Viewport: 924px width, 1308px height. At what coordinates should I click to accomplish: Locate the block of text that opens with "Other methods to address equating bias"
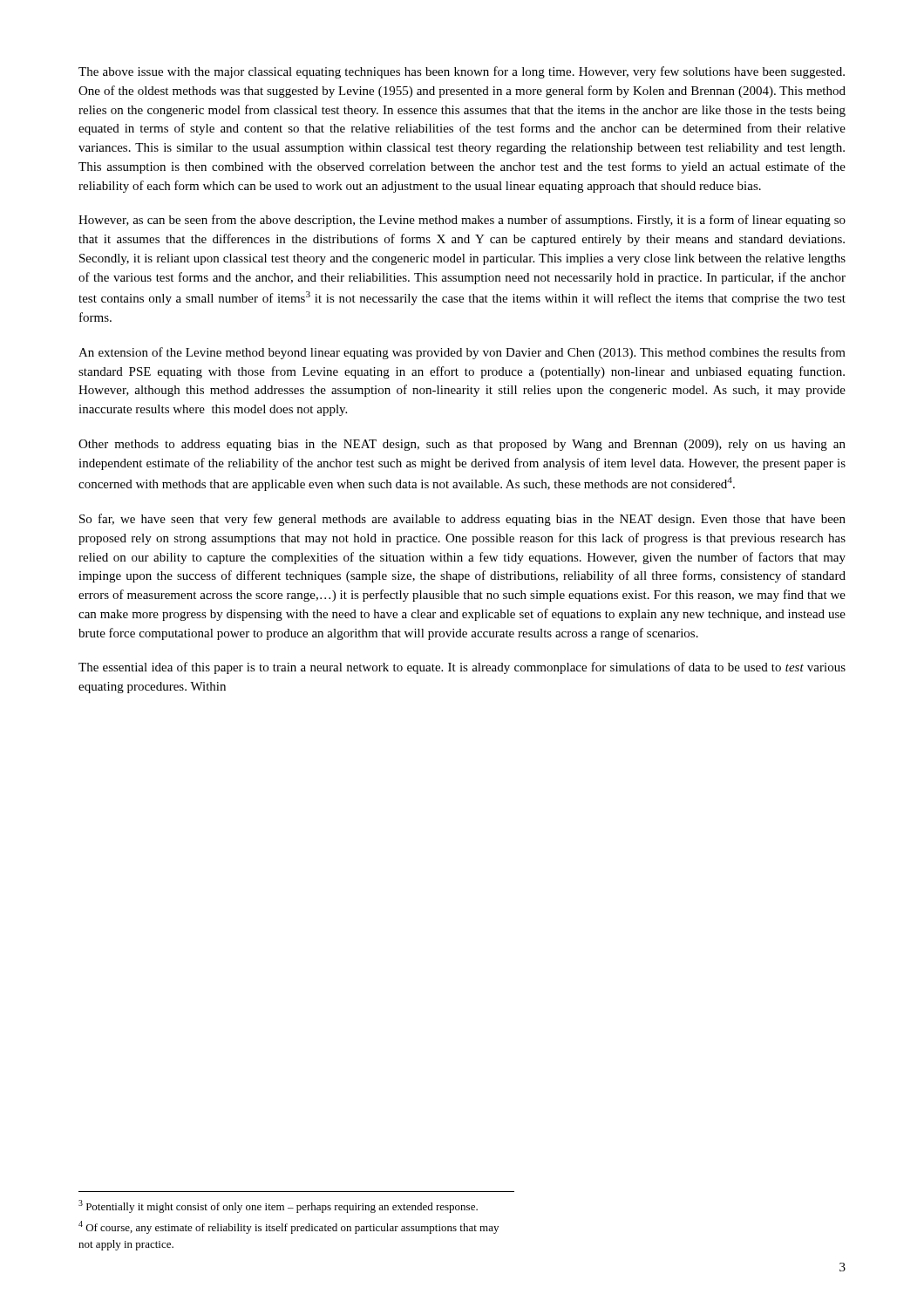pyautogui.click(x=462, y=464)
